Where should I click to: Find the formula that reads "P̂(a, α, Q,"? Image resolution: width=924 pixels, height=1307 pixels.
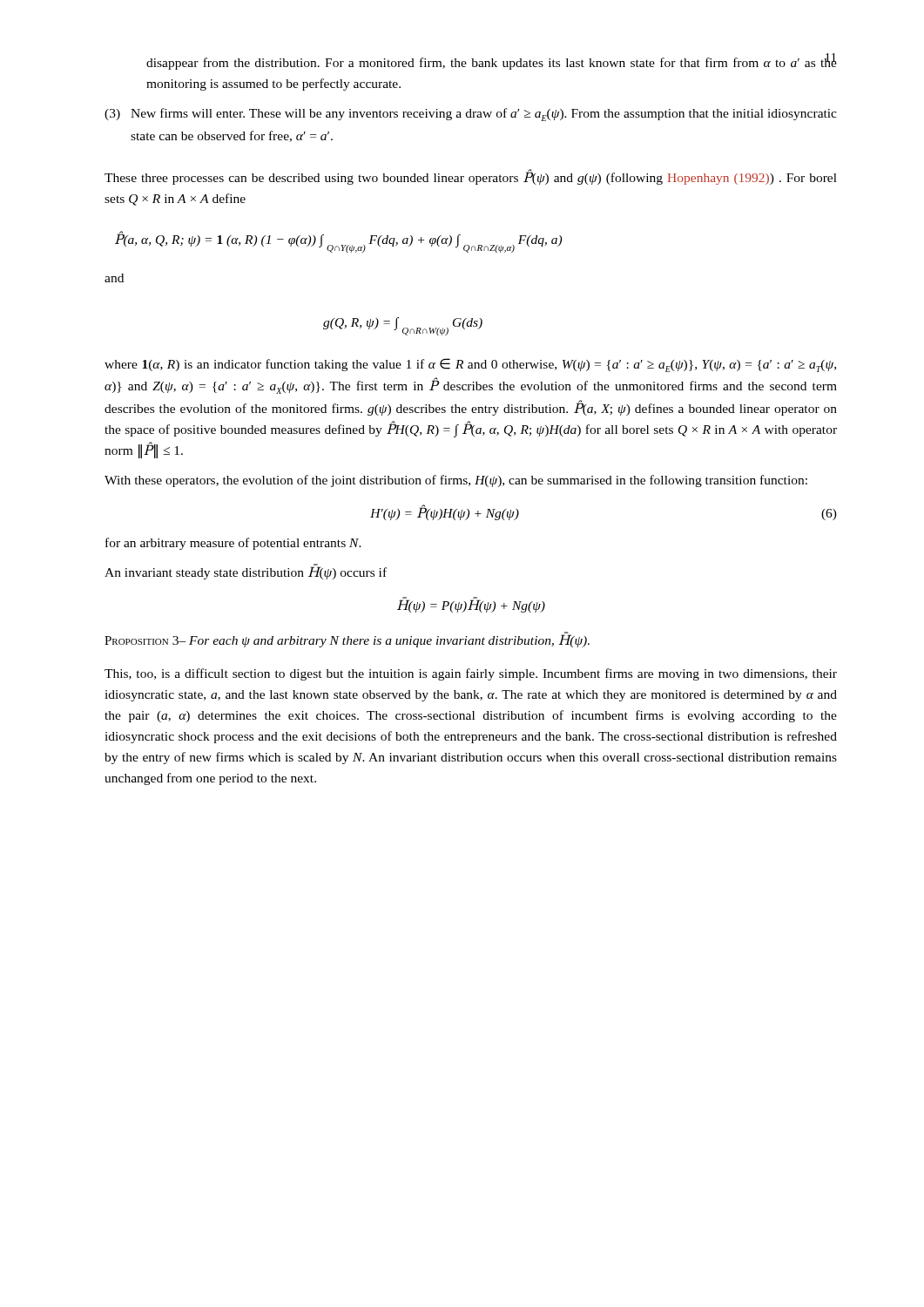click(x=471, y=237)
